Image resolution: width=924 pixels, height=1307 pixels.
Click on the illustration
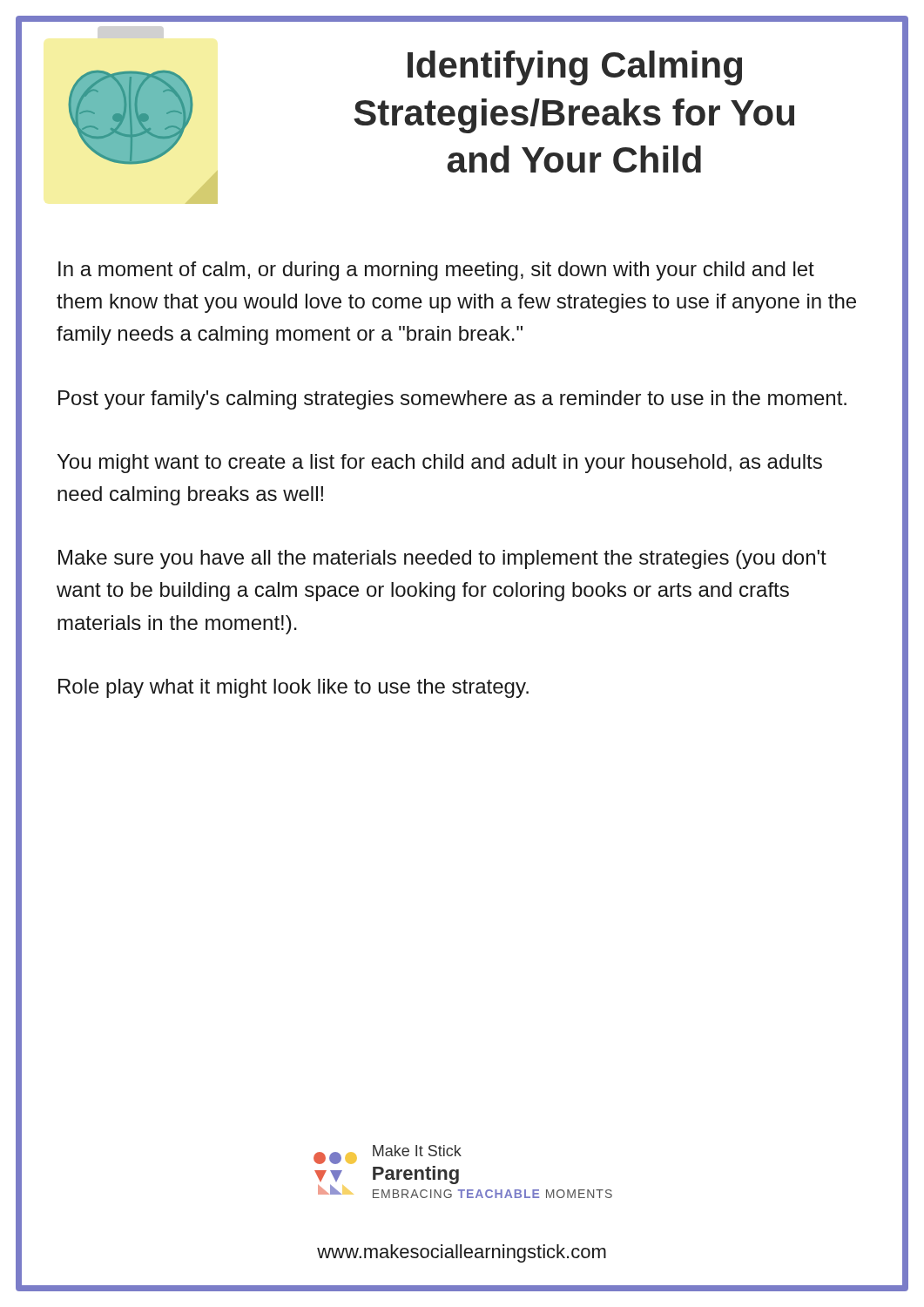click(131, 113)
